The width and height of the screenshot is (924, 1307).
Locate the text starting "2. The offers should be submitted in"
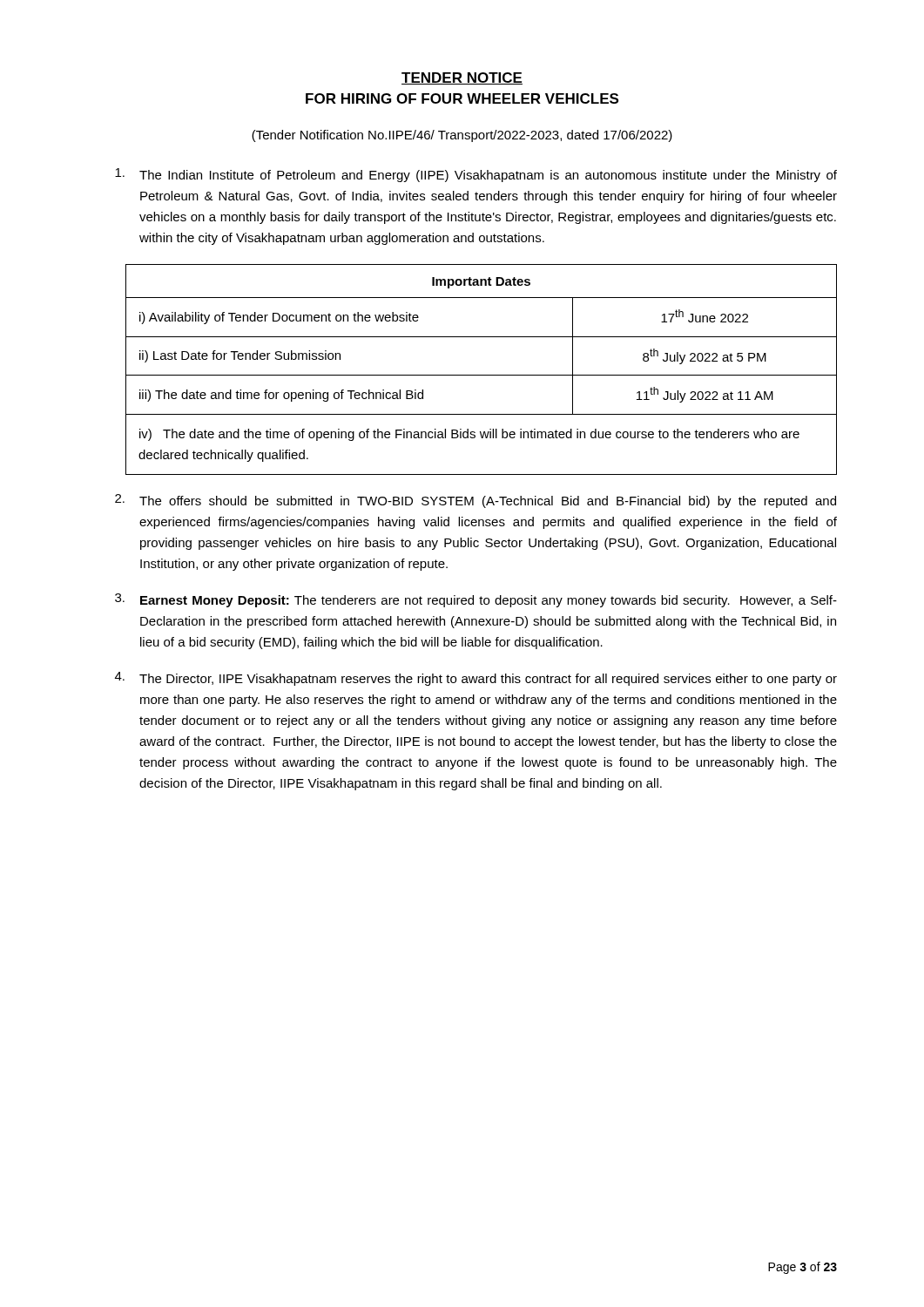[462, 532]
